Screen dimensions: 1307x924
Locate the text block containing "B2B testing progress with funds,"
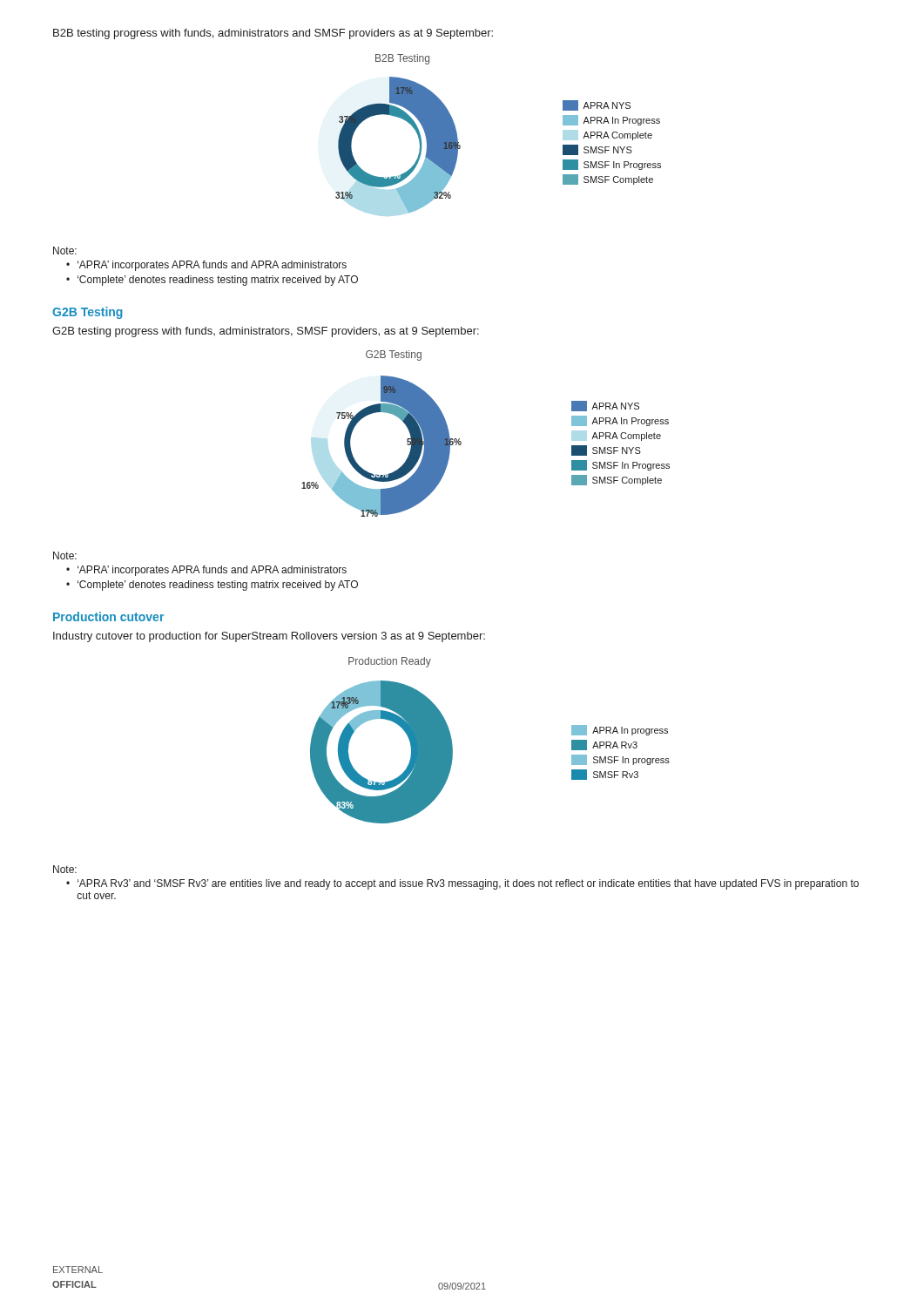click(x=273, y=33)
